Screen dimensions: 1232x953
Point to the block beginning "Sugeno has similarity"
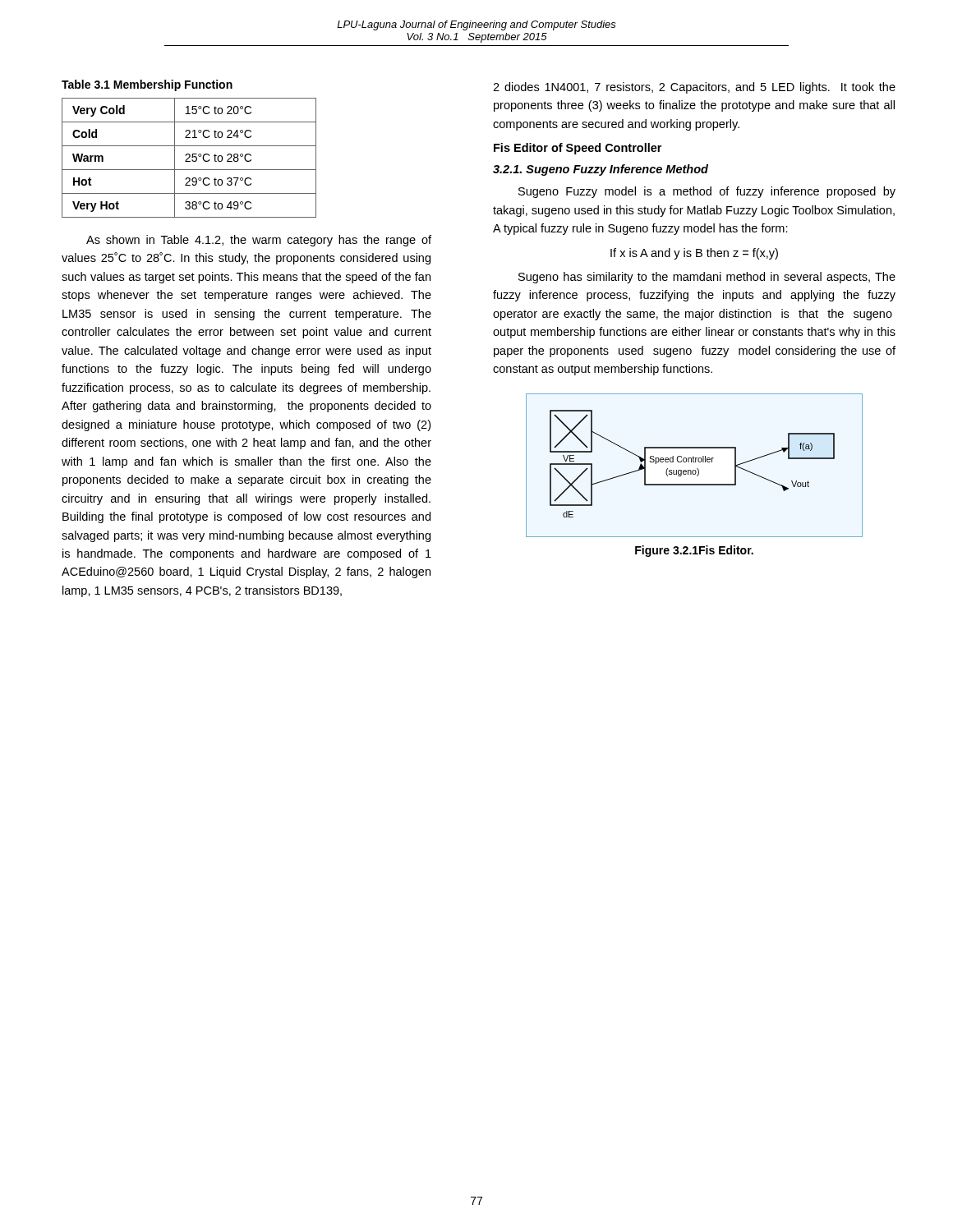[x=694, y=323]
